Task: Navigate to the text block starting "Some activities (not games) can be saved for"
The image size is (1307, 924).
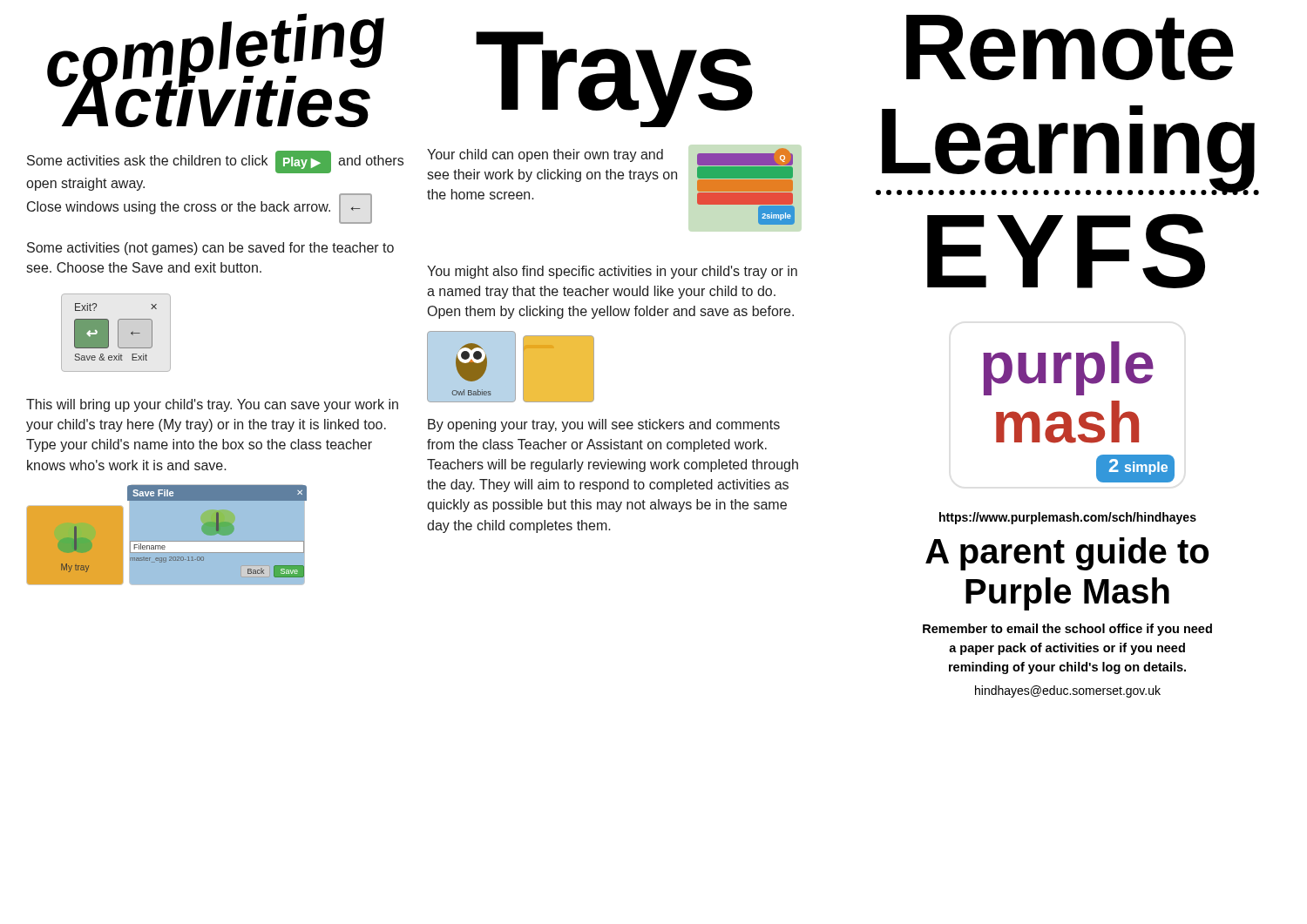Action: click(x=210, y=257)
